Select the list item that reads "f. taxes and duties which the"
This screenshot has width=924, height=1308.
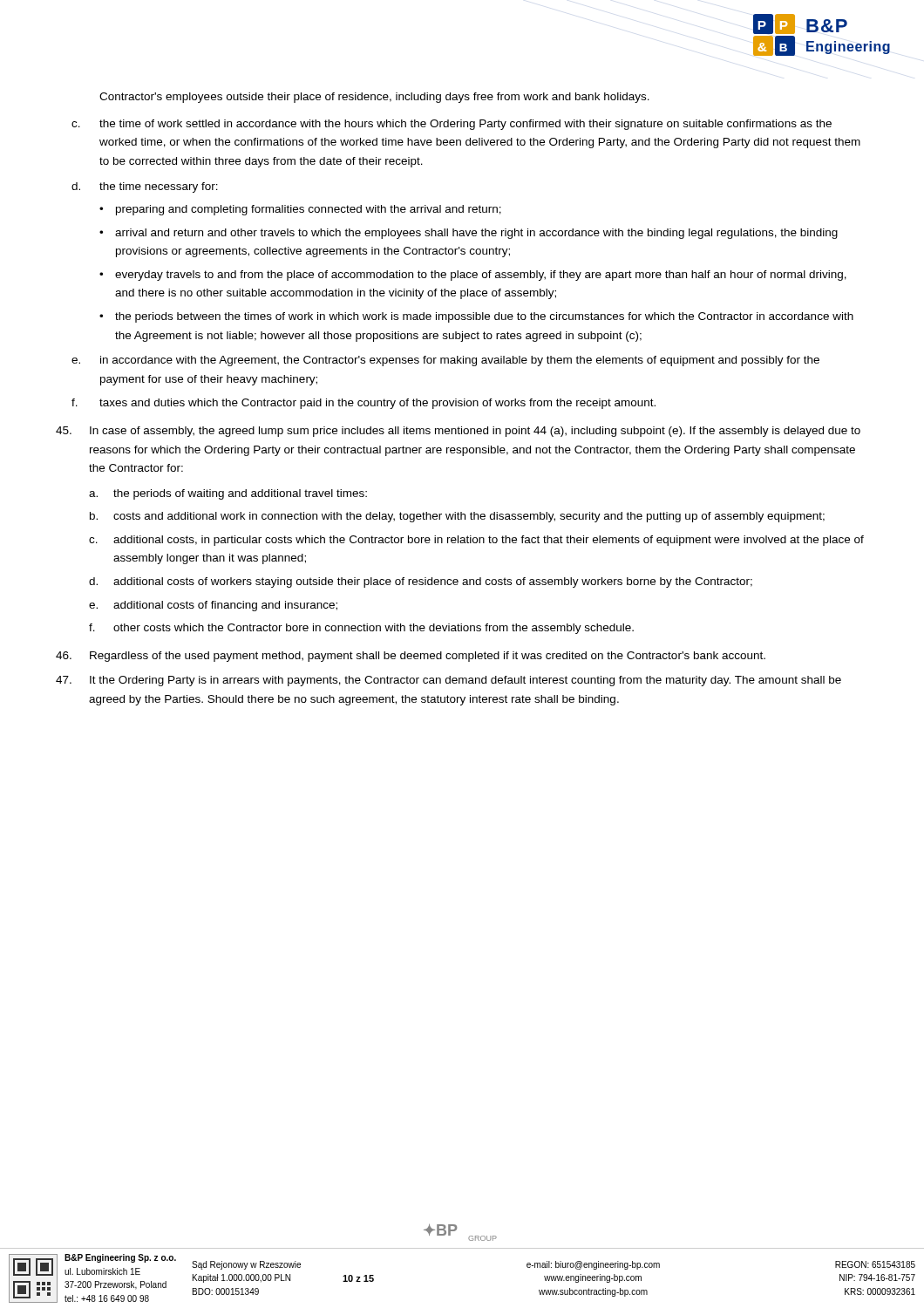coord(462,403)
